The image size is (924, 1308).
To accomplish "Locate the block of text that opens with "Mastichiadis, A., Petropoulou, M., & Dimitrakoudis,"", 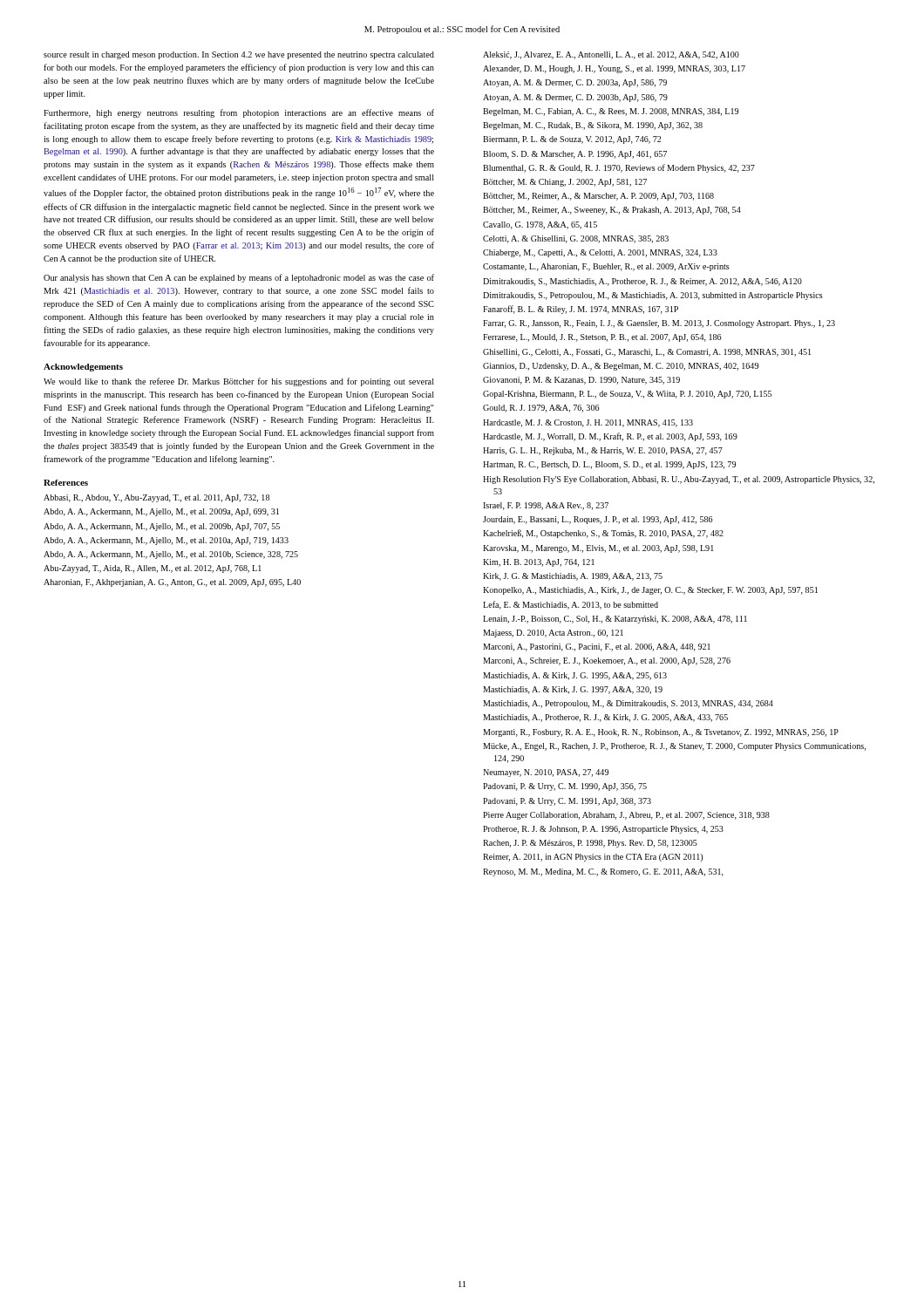I will coord(628,703).
